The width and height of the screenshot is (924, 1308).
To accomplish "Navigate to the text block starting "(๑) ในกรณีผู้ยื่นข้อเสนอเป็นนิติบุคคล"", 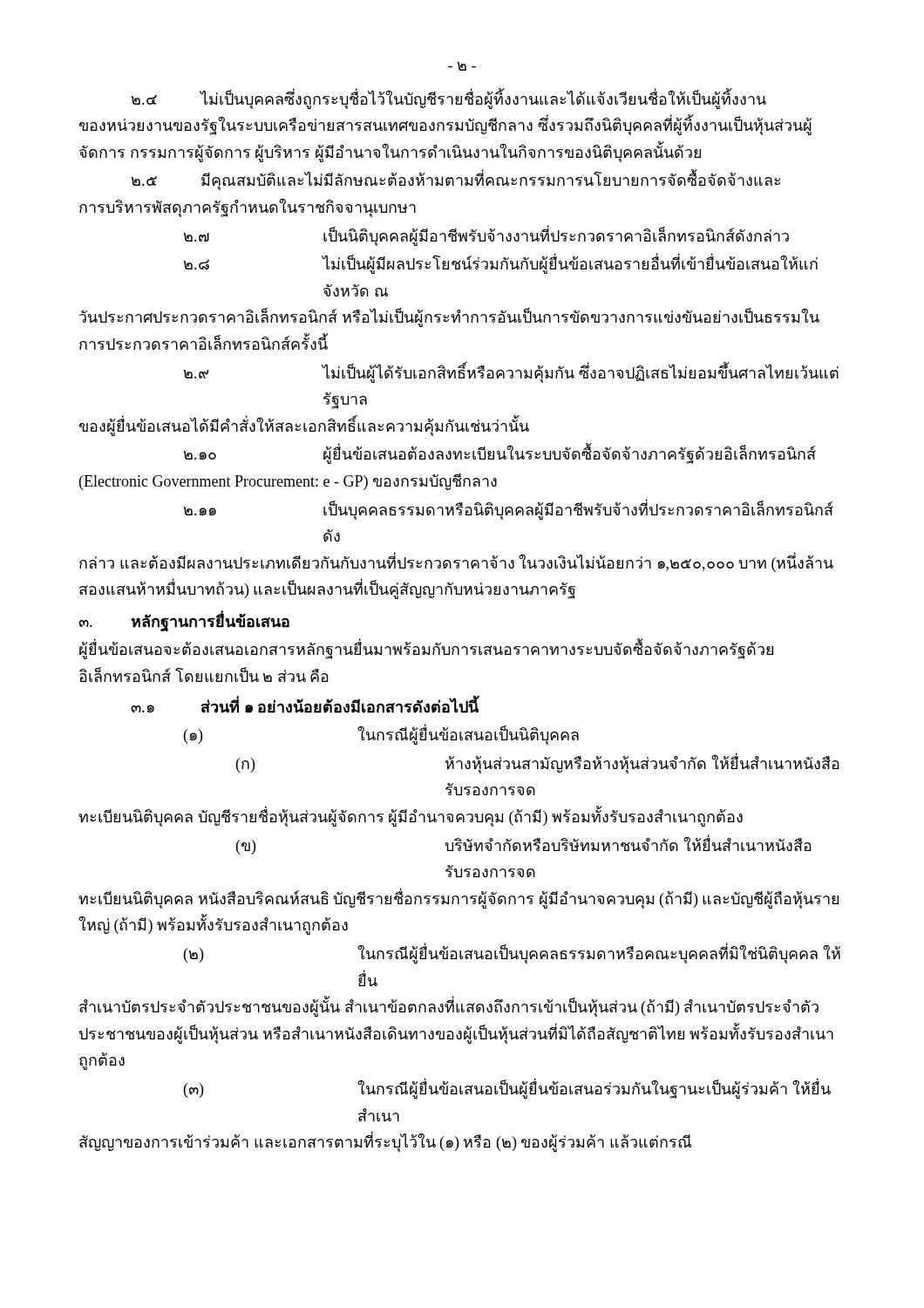I will tap(462, 736).
